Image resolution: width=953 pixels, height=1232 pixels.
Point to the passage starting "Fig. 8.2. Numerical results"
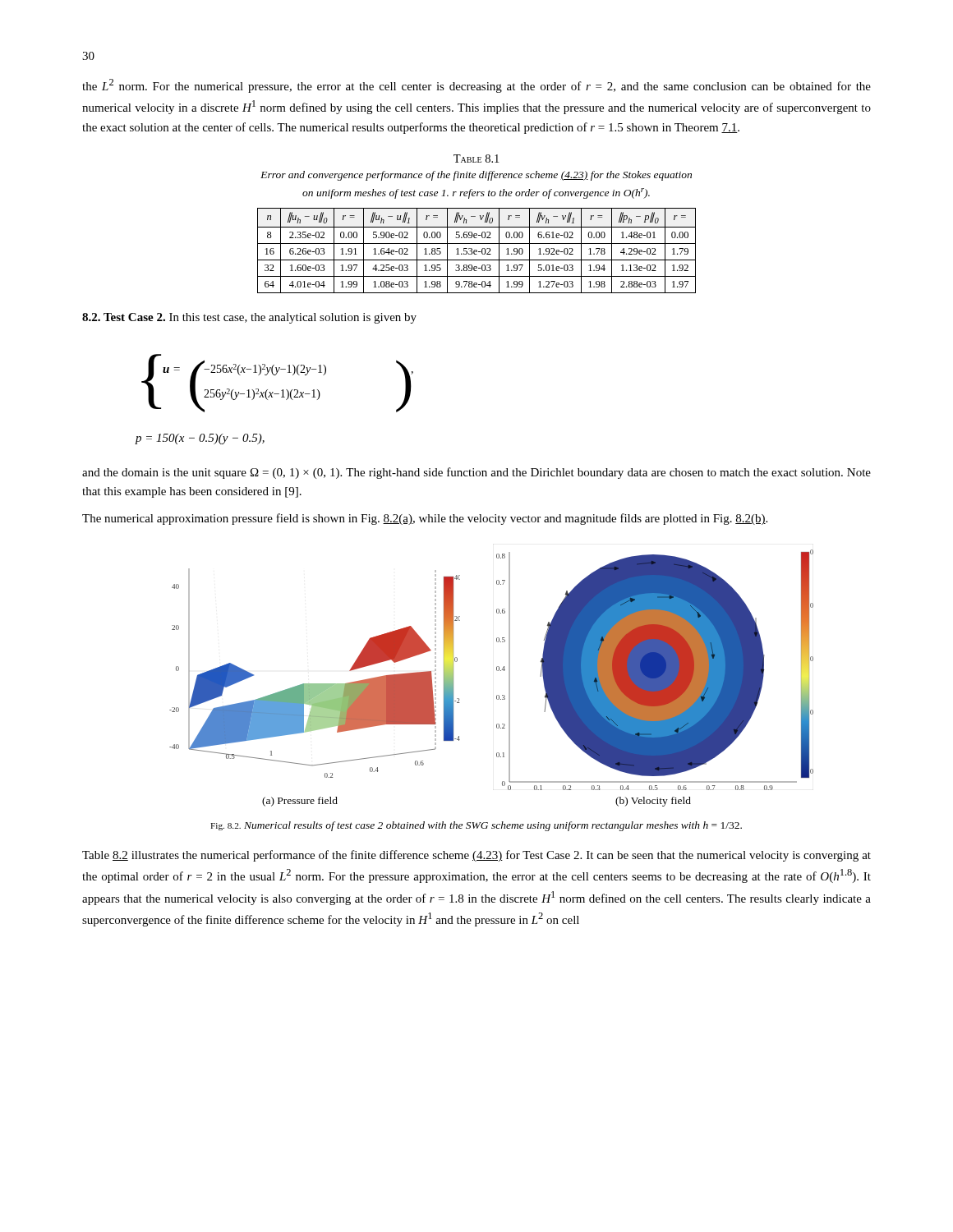click(476, 825)
